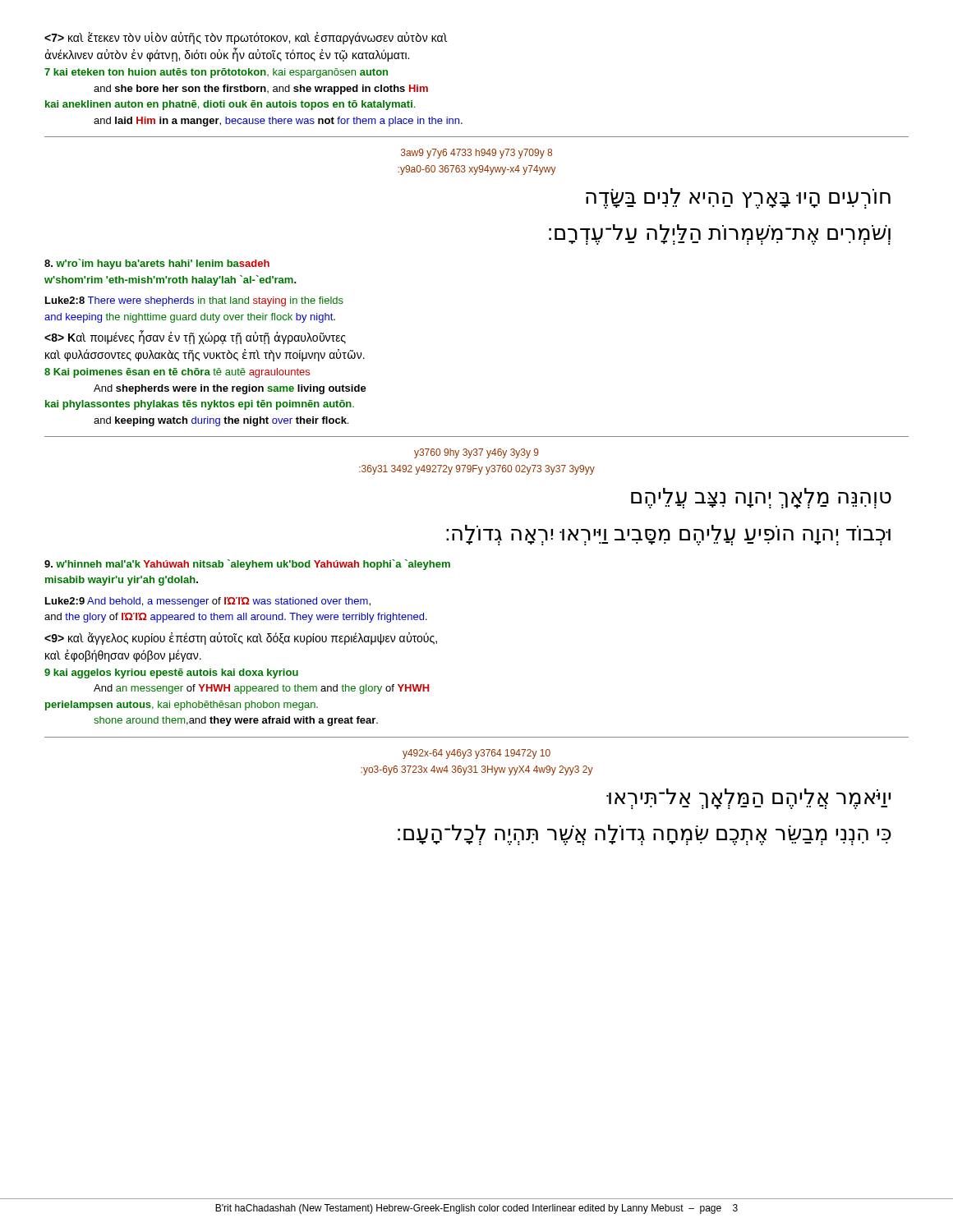Image resolution: width=953 pixels, height=1232 pixels.
Task: Select the text block with the text "Luke2:9 And behold,"
Action: (x=208, y=602)
